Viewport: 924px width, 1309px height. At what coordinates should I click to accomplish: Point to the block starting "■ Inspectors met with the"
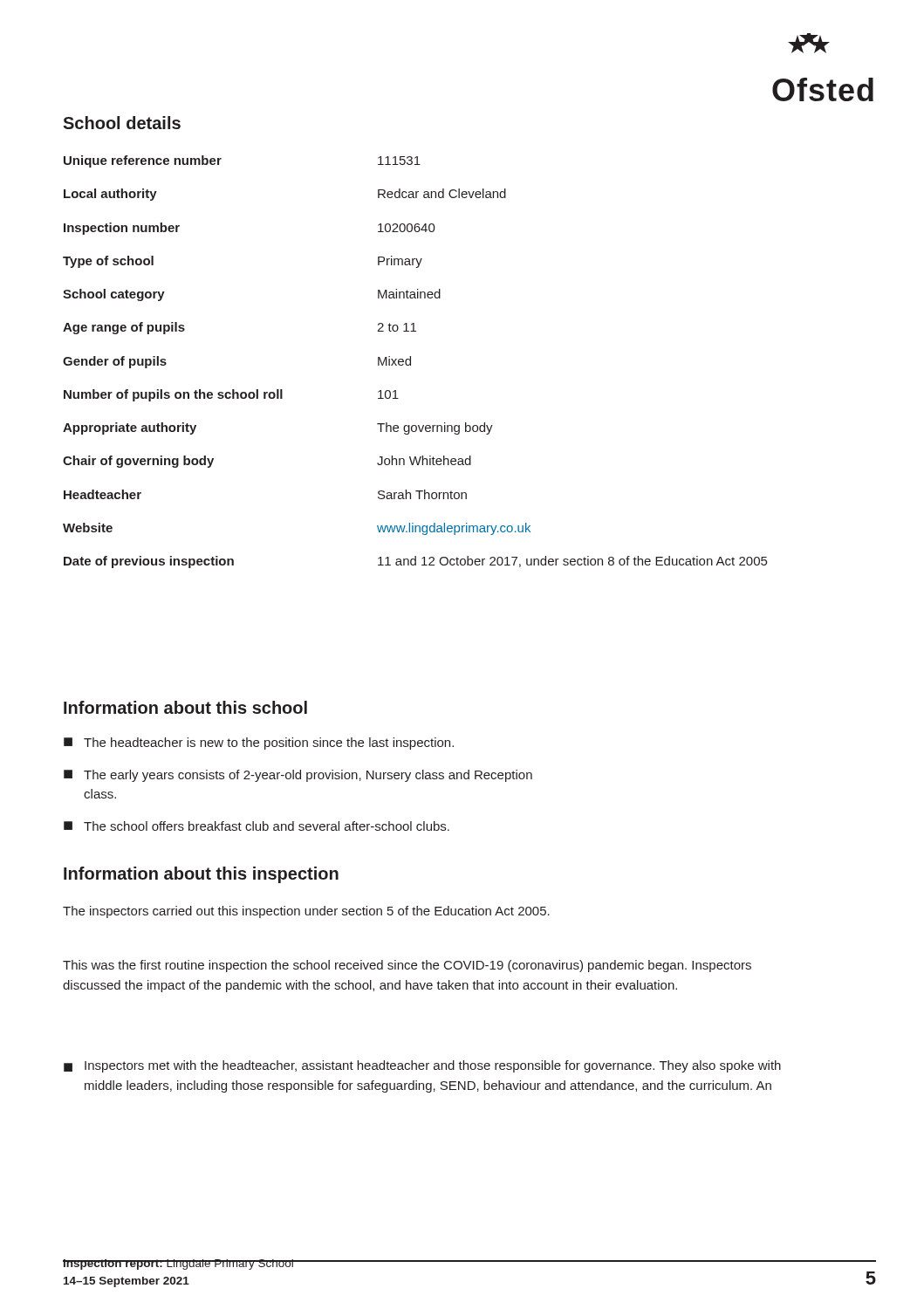[x=438, y=1076]
